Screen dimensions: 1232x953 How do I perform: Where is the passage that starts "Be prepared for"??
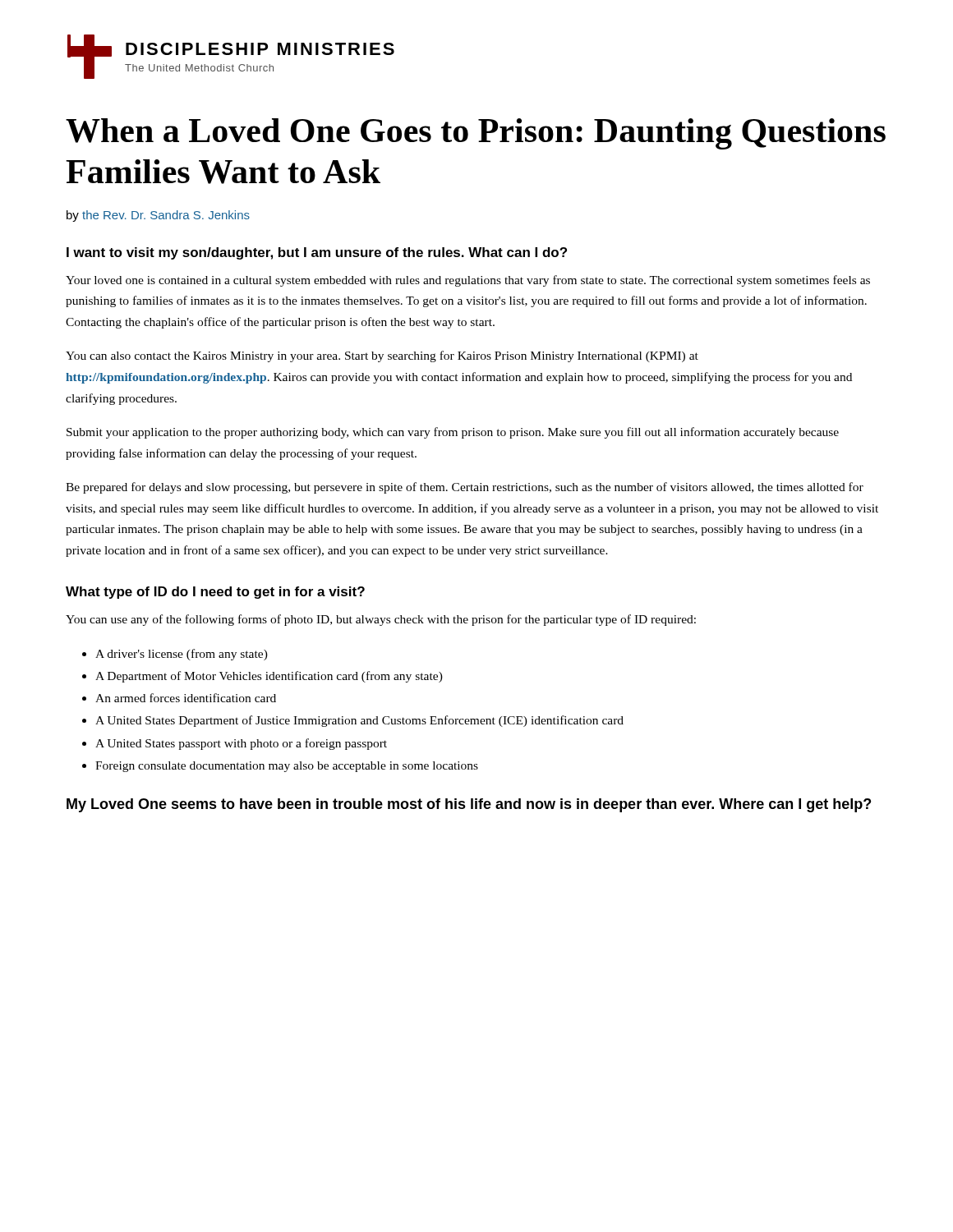tap(472, 518)
